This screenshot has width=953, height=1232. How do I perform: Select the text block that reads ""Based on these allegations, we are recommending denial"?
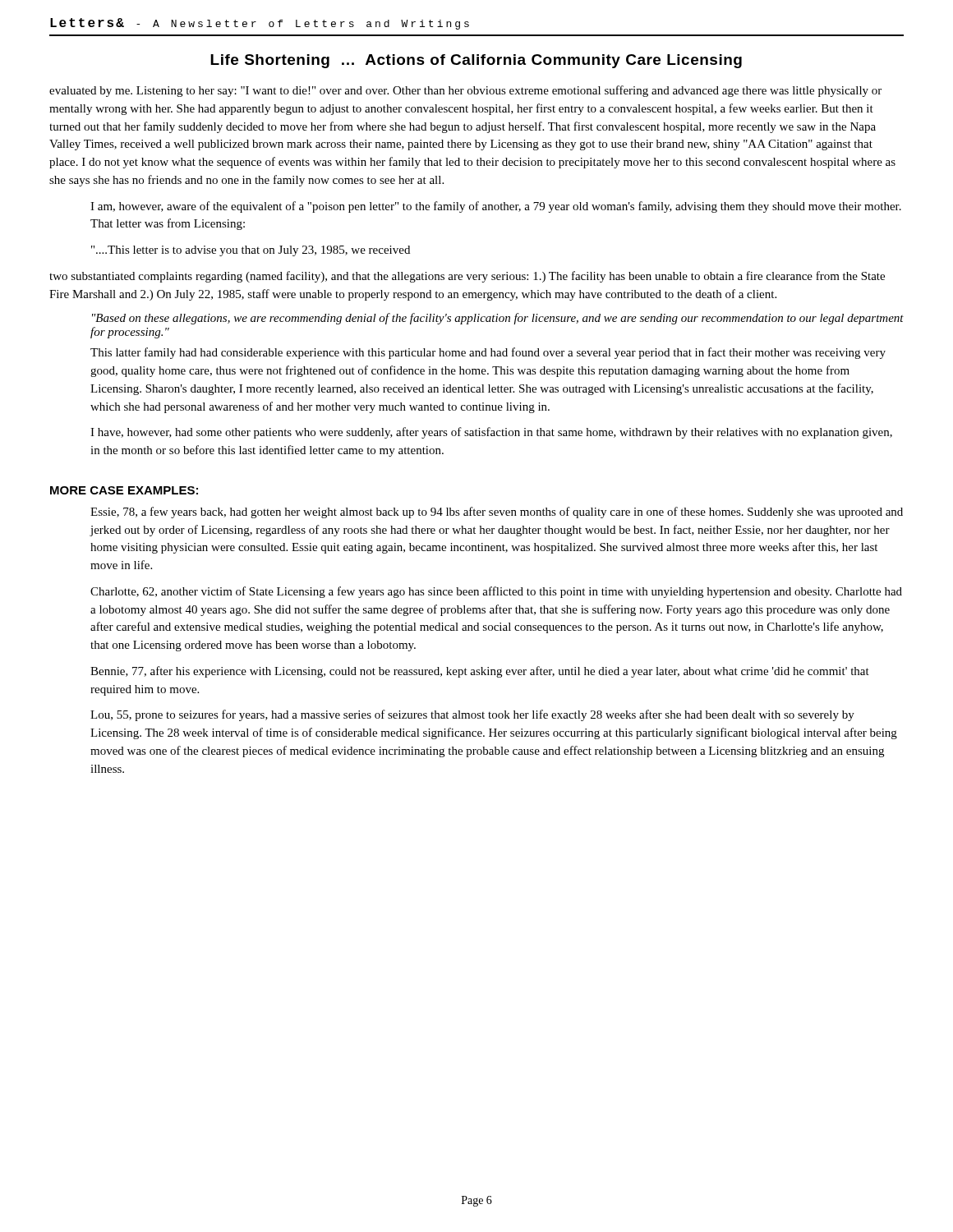click(x=497, y=325)
